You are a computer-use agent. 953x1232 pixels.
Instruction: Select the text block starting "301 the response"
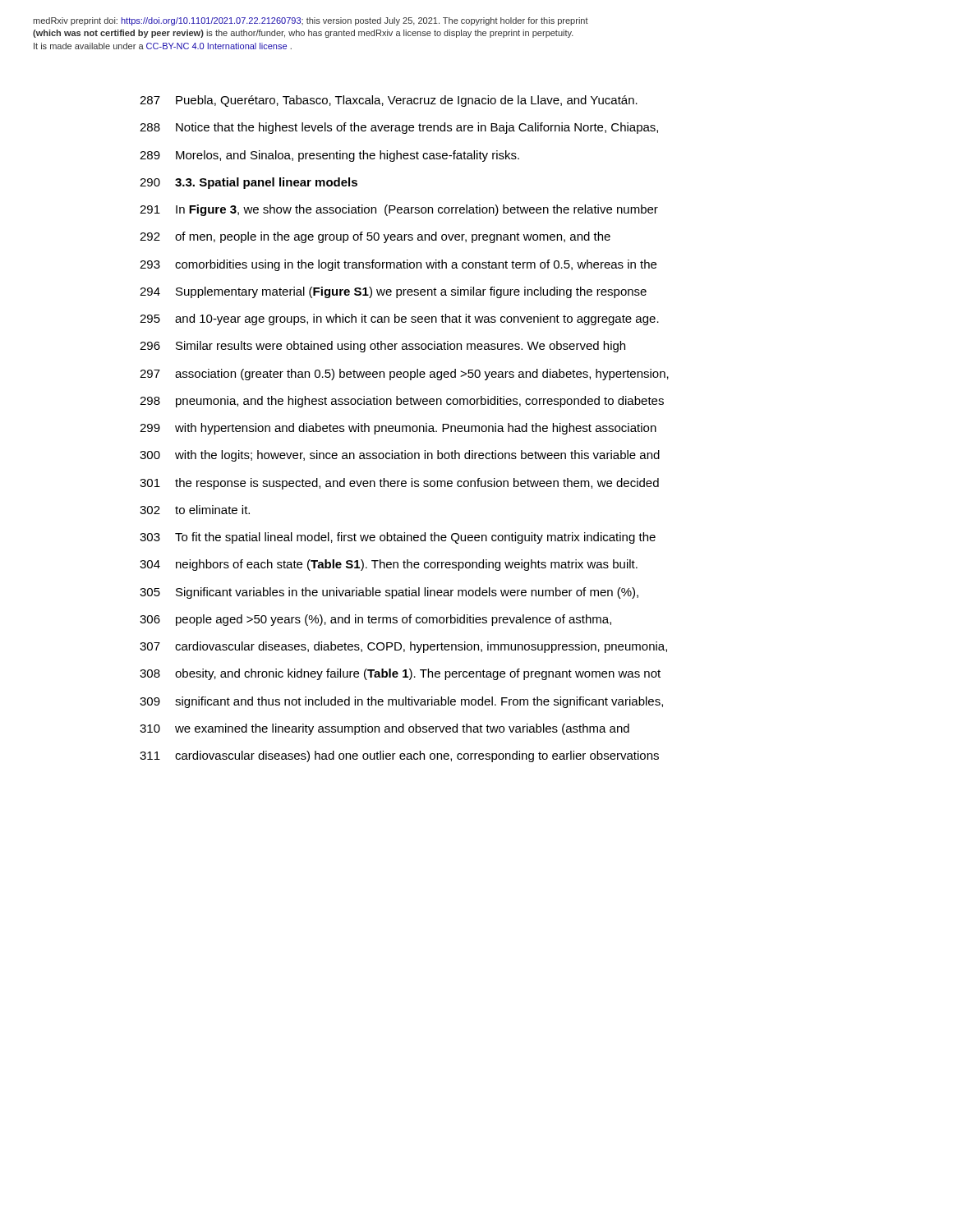pyautogui.click(x=501, y=482)
